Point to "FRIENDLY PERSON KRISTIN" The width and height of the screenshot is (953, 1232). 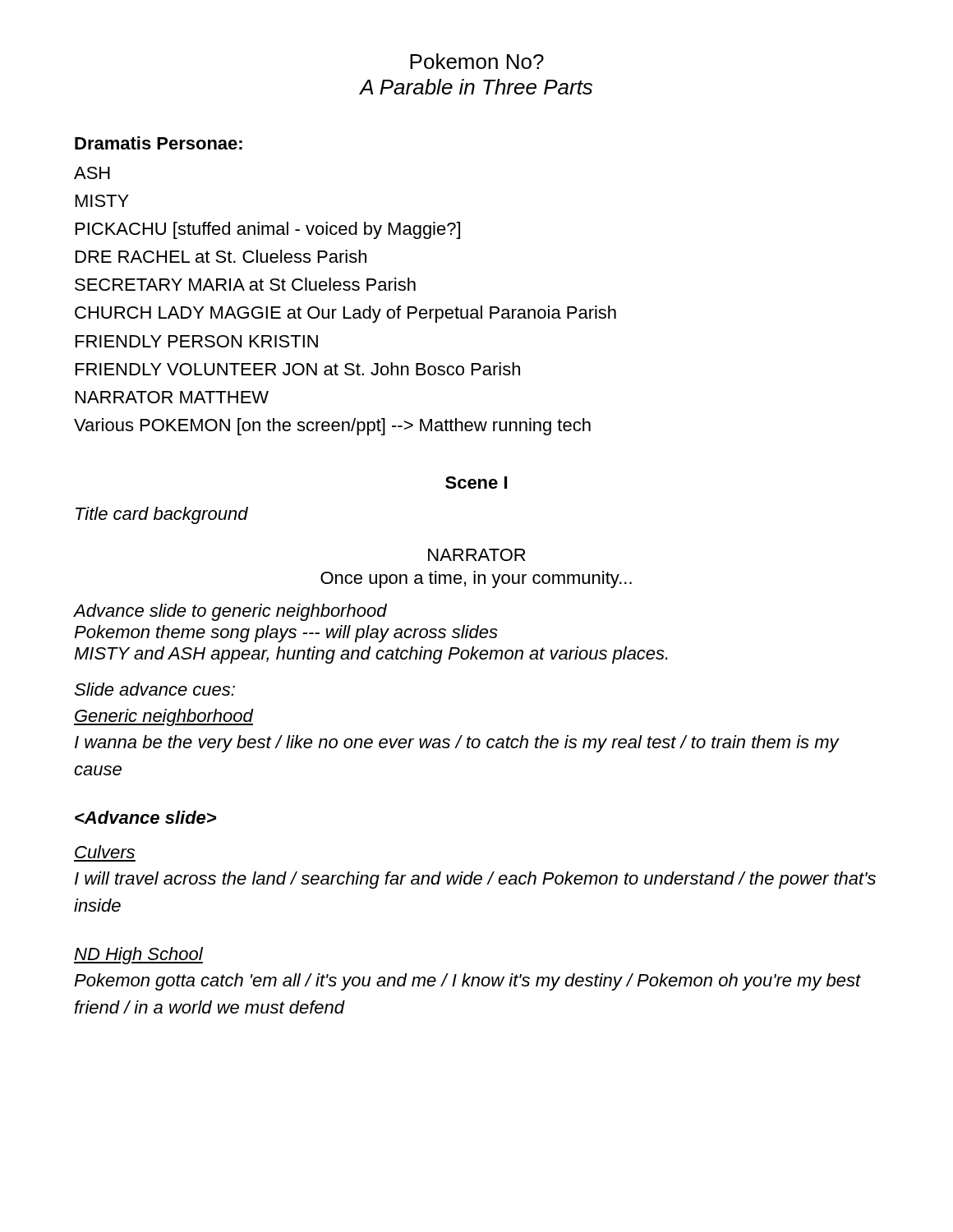coord(197,341)
